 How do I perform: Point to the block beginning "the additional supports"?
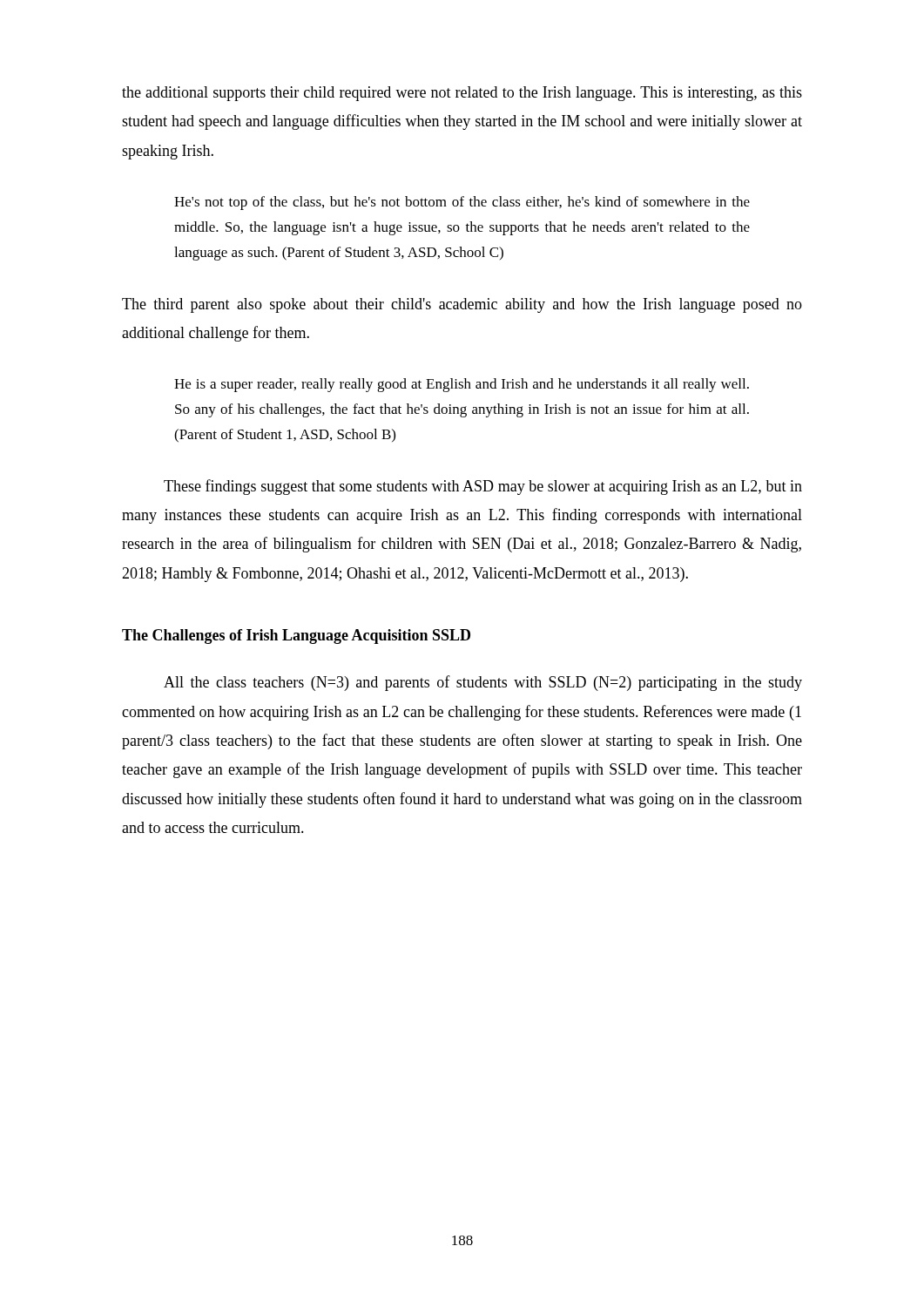click(462, 121)
